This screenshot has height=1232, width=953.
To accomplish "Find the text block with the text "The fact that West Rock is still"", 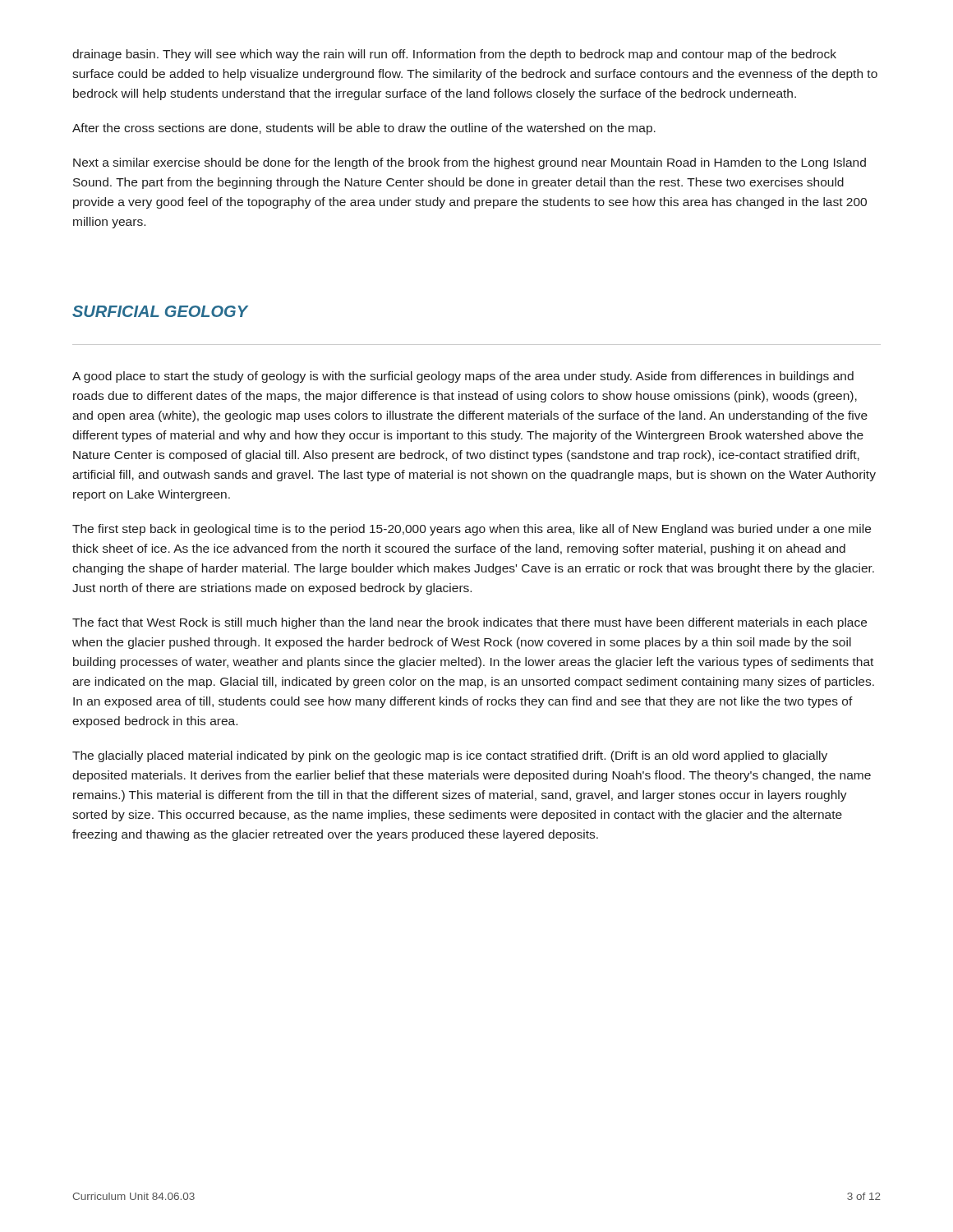I will [474, 672].
